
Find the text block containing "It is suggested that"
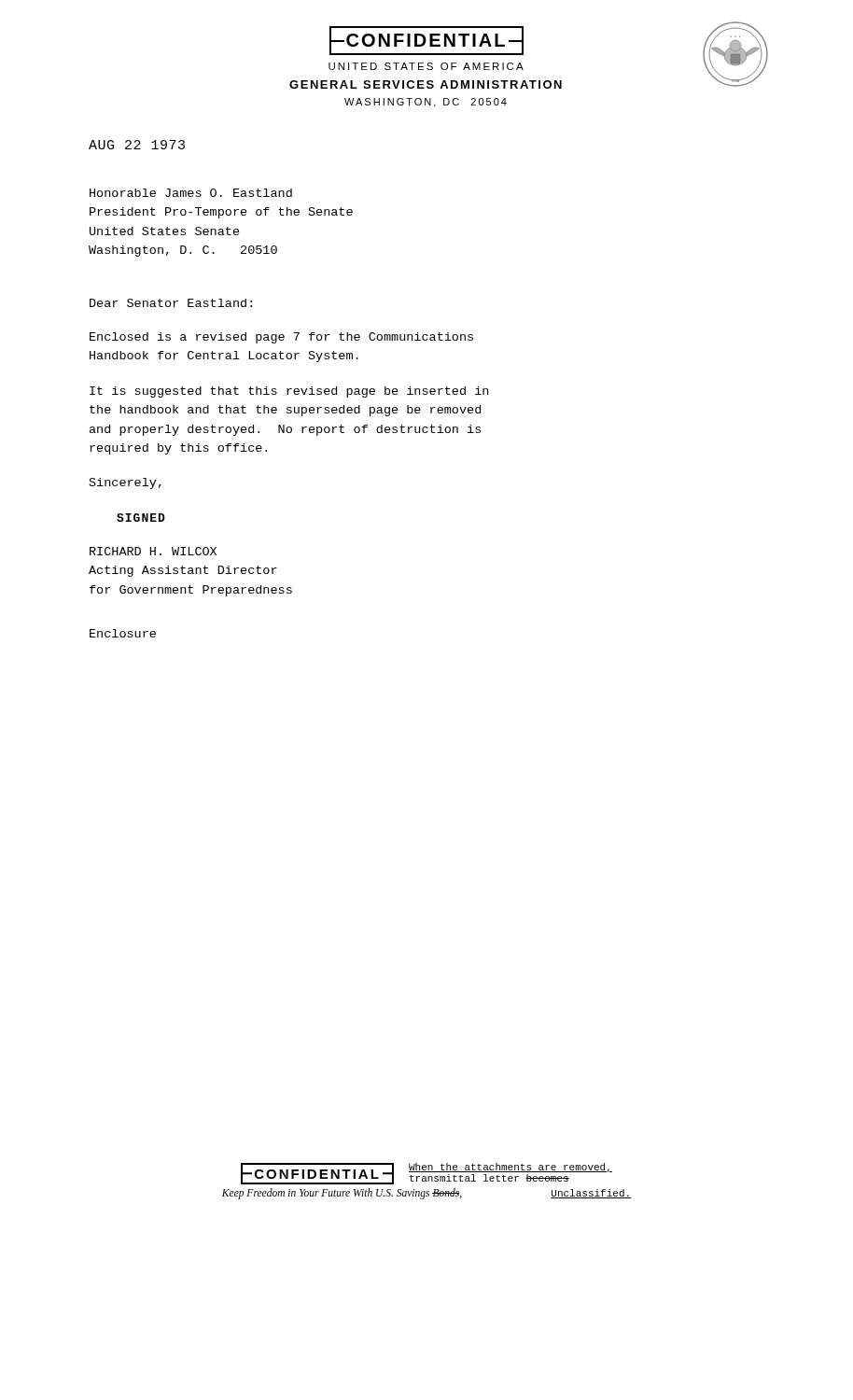pos(289,420)
